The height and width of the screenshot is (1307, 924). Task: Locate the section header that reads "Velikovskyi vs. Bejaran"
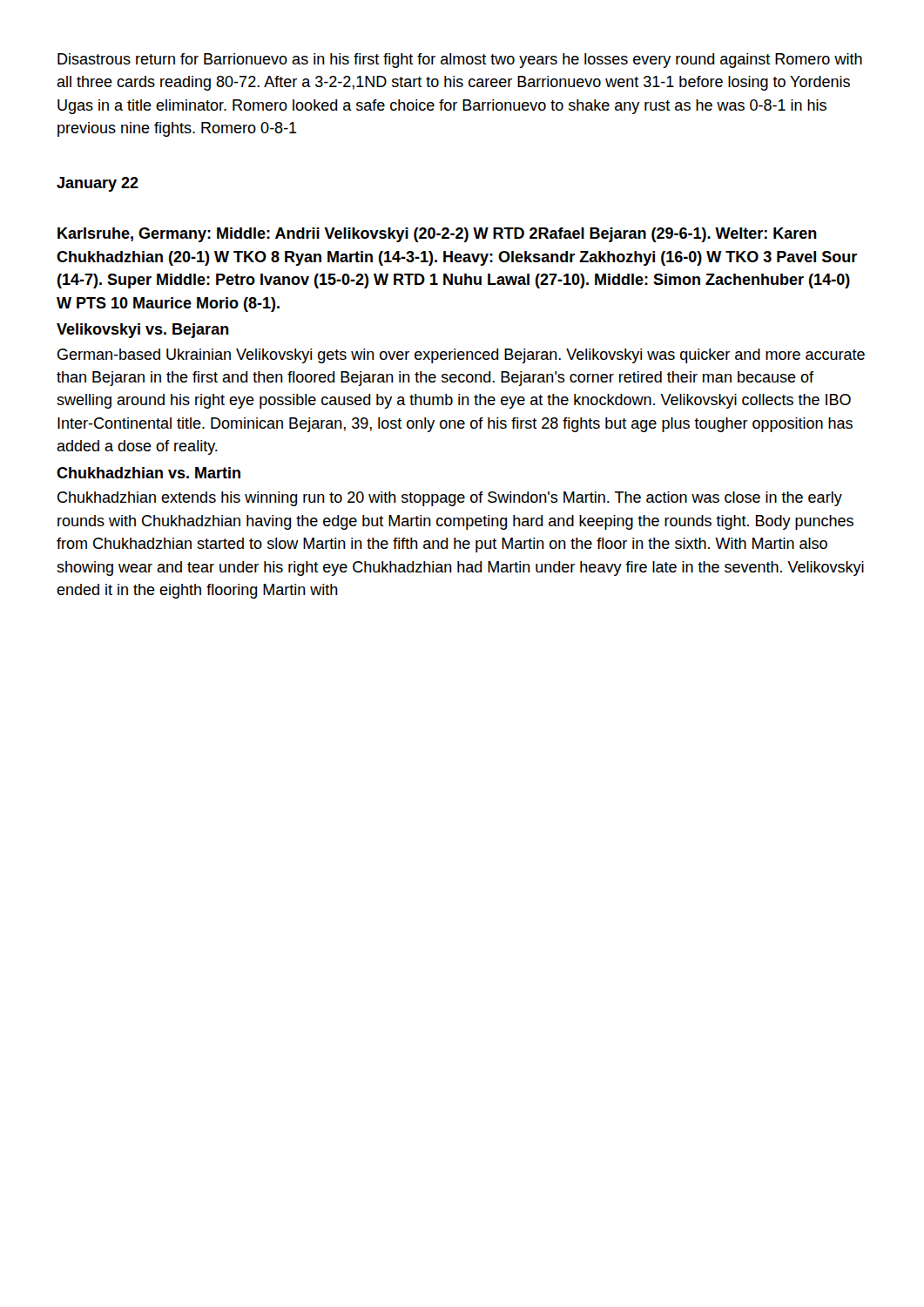143,329
